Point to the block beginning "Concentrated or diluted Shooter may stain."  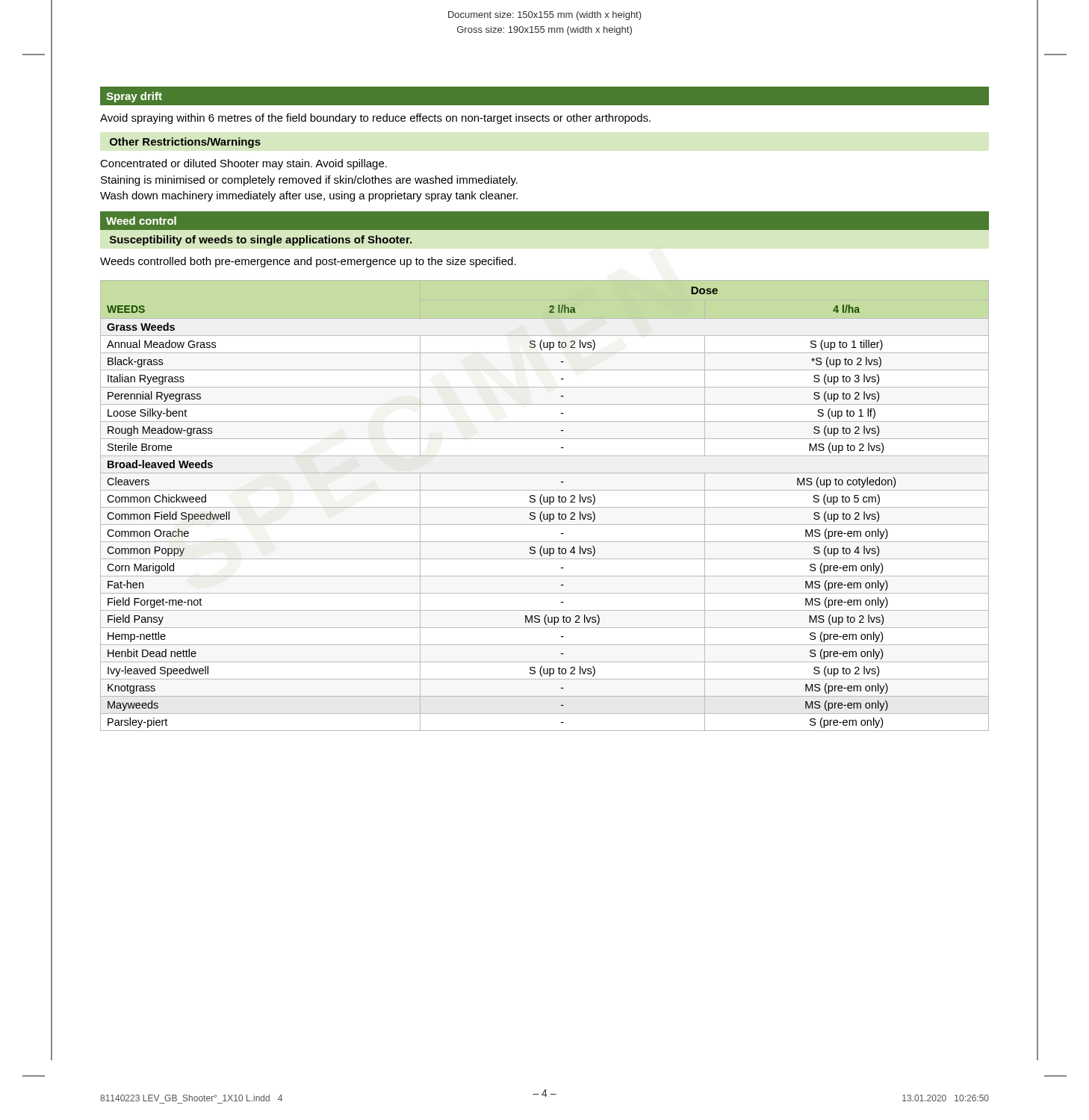pos(309,179)
